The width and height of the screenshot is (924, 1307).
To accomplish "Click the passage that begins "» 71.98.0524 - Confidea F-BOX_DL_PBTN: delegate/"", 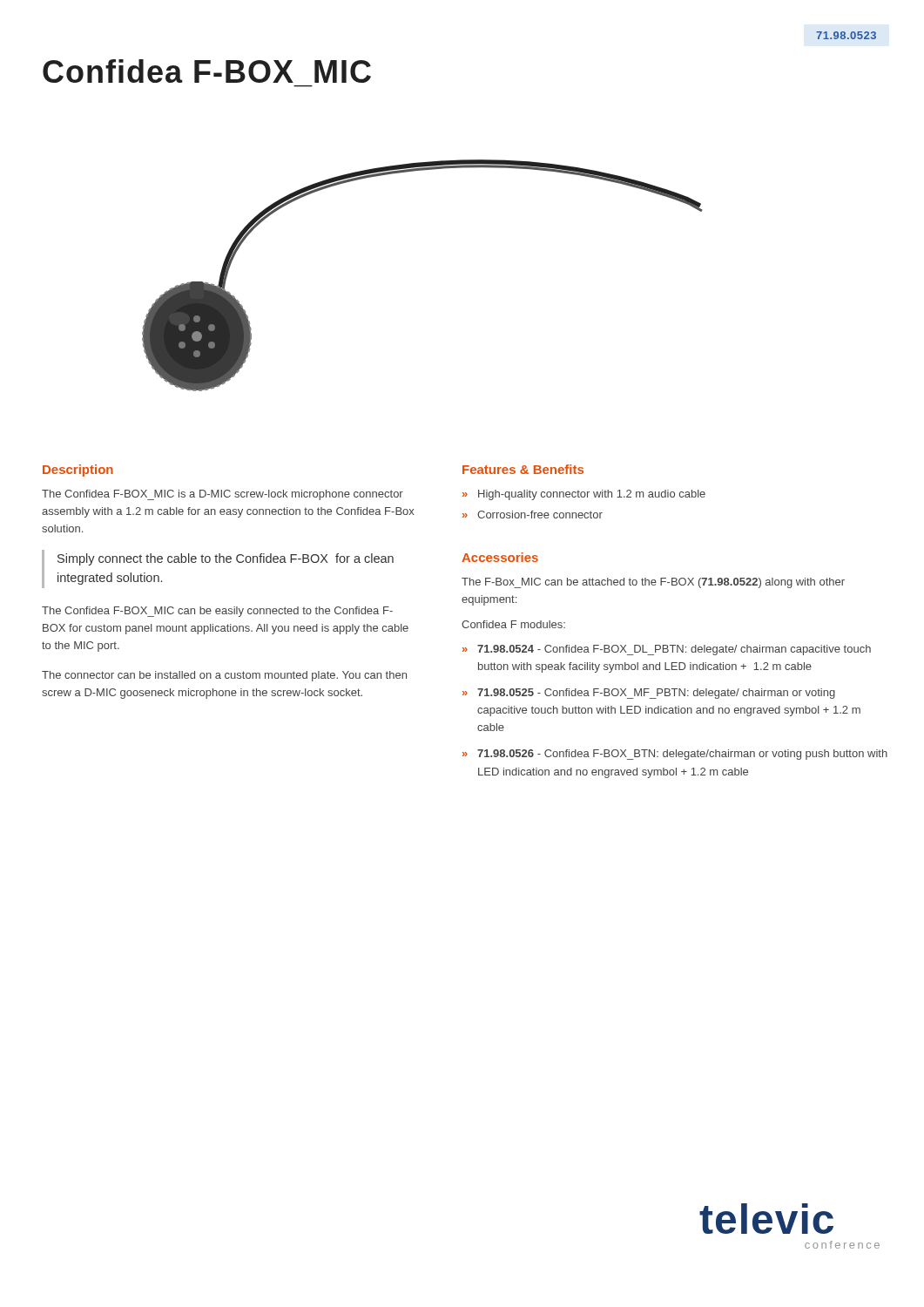I will 666,656.
